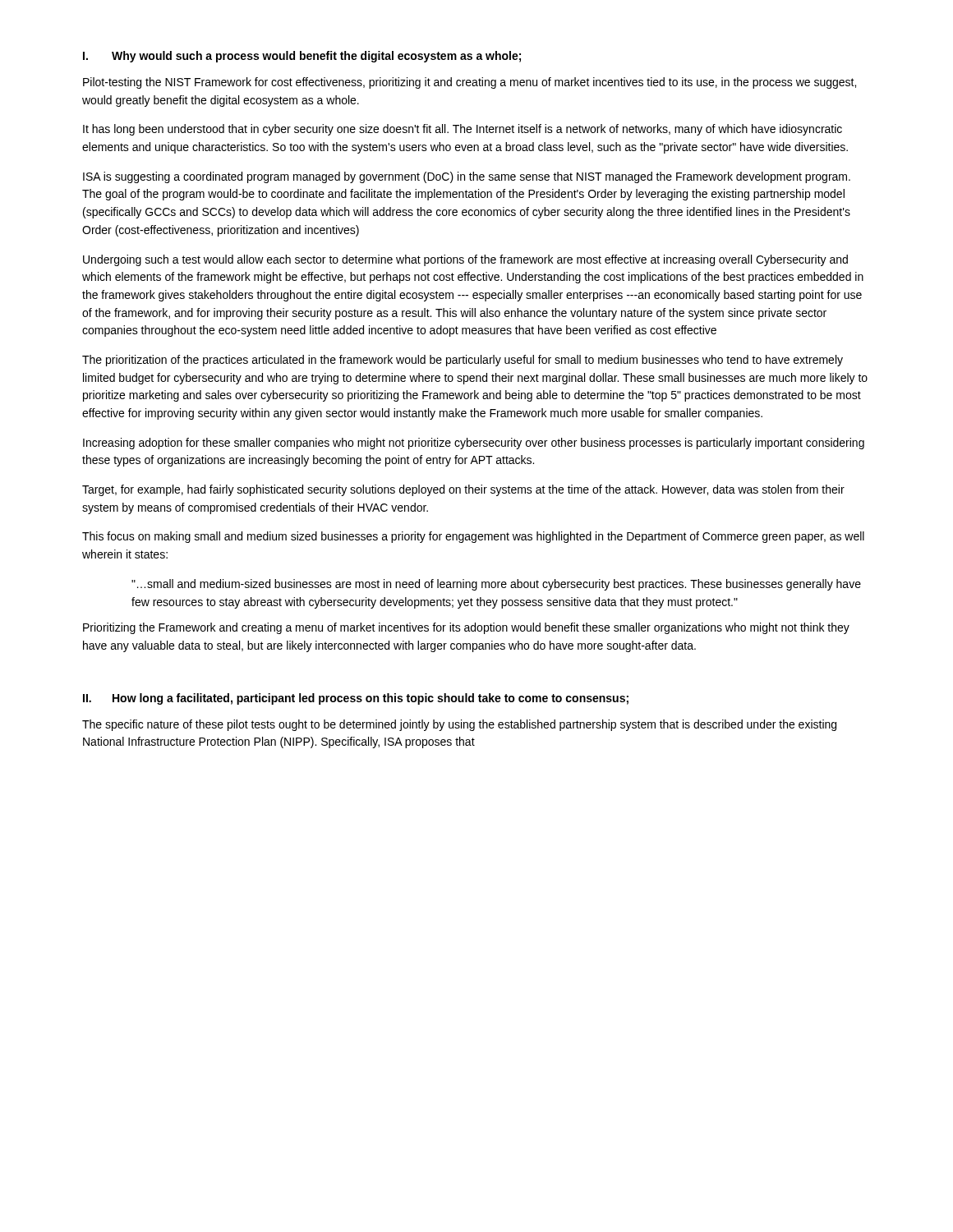Screen dimensions: 1232x953
Task: Select the text block with the text "Prioritizing the Framework"
Action: pyautogui.click(x=466, y=637)
